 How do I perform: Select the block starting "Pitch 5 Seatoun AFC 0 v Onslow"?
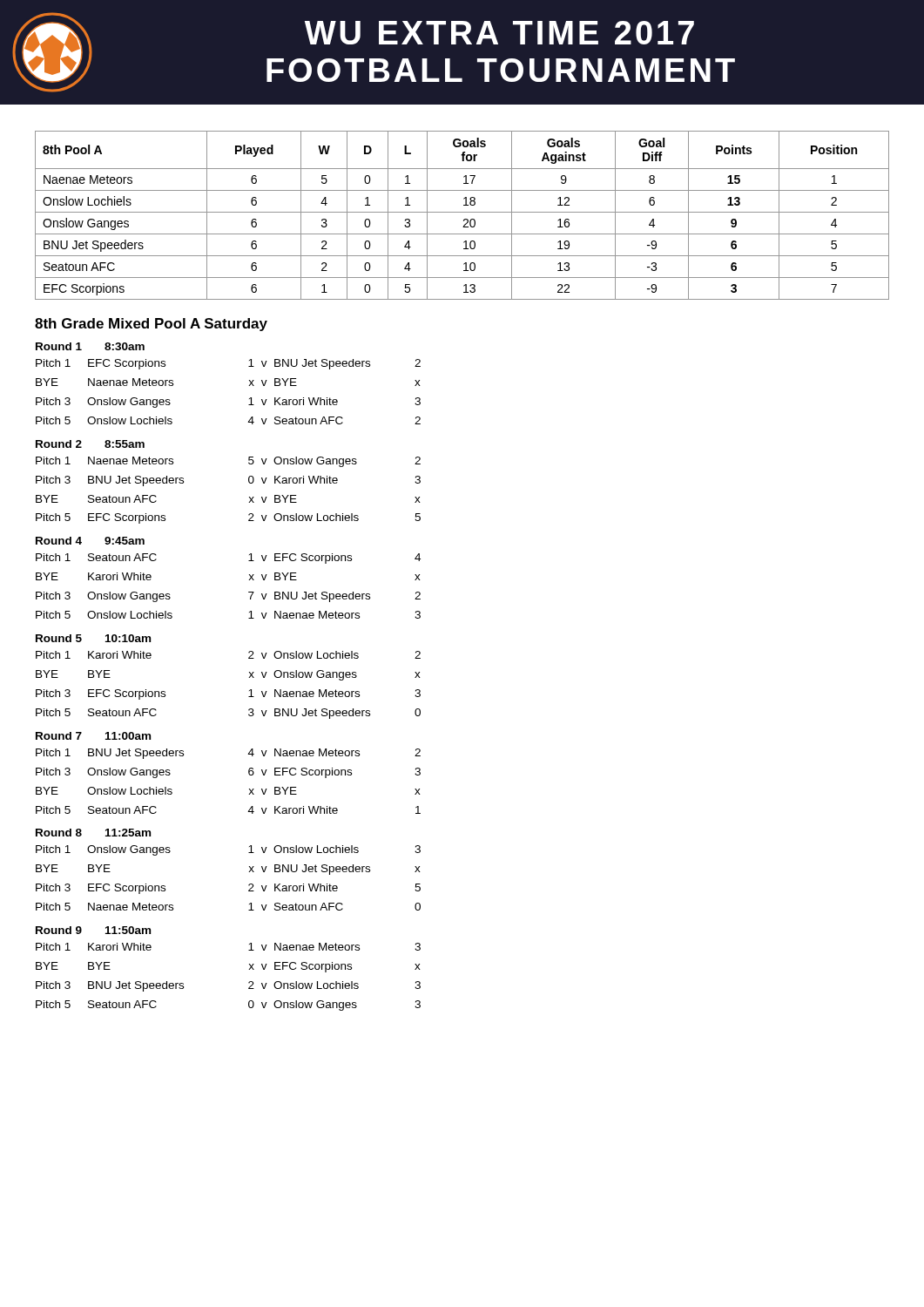49,1005
